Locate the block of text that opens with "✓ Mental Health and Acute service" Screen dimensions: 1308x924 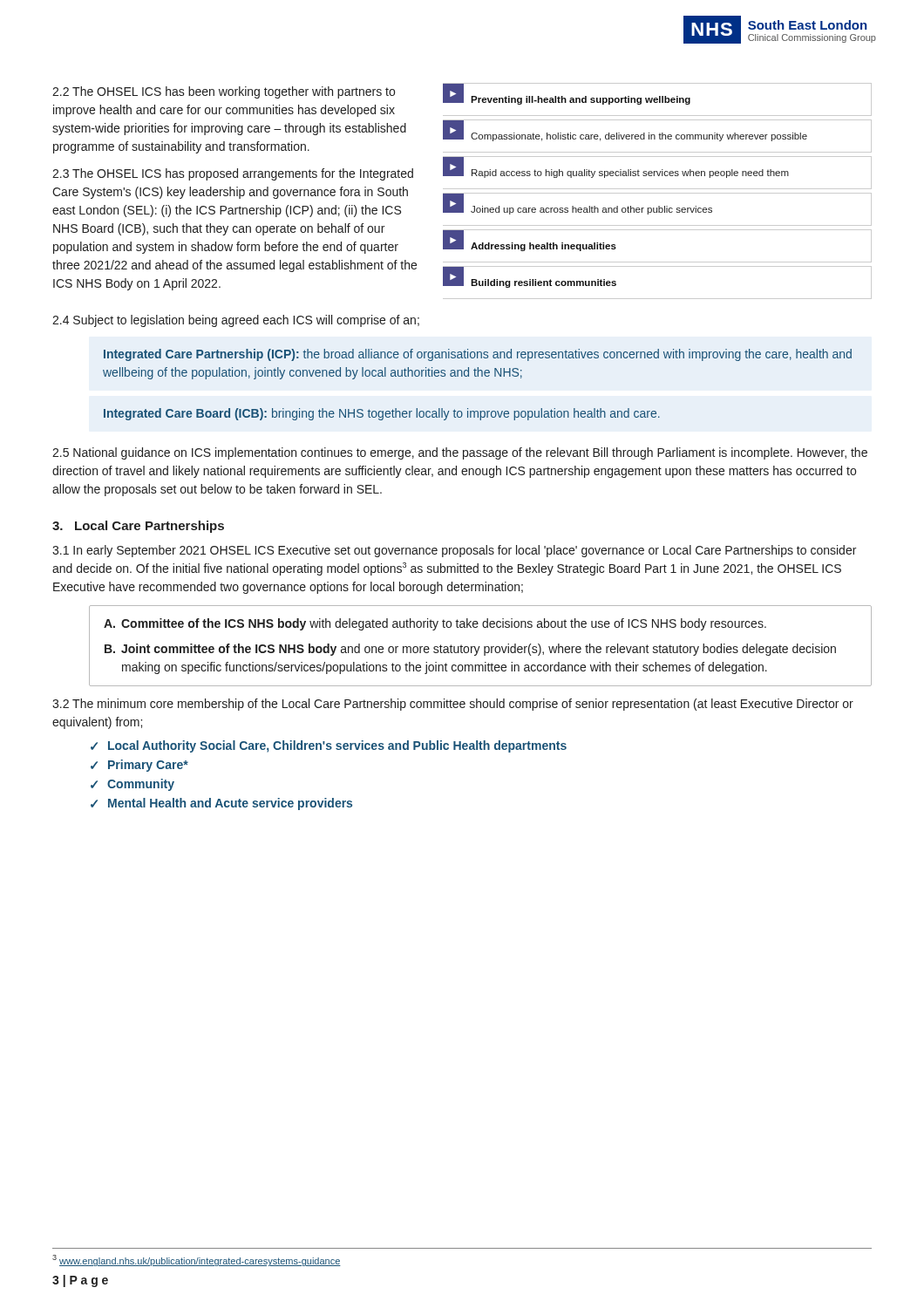point(221,804)
